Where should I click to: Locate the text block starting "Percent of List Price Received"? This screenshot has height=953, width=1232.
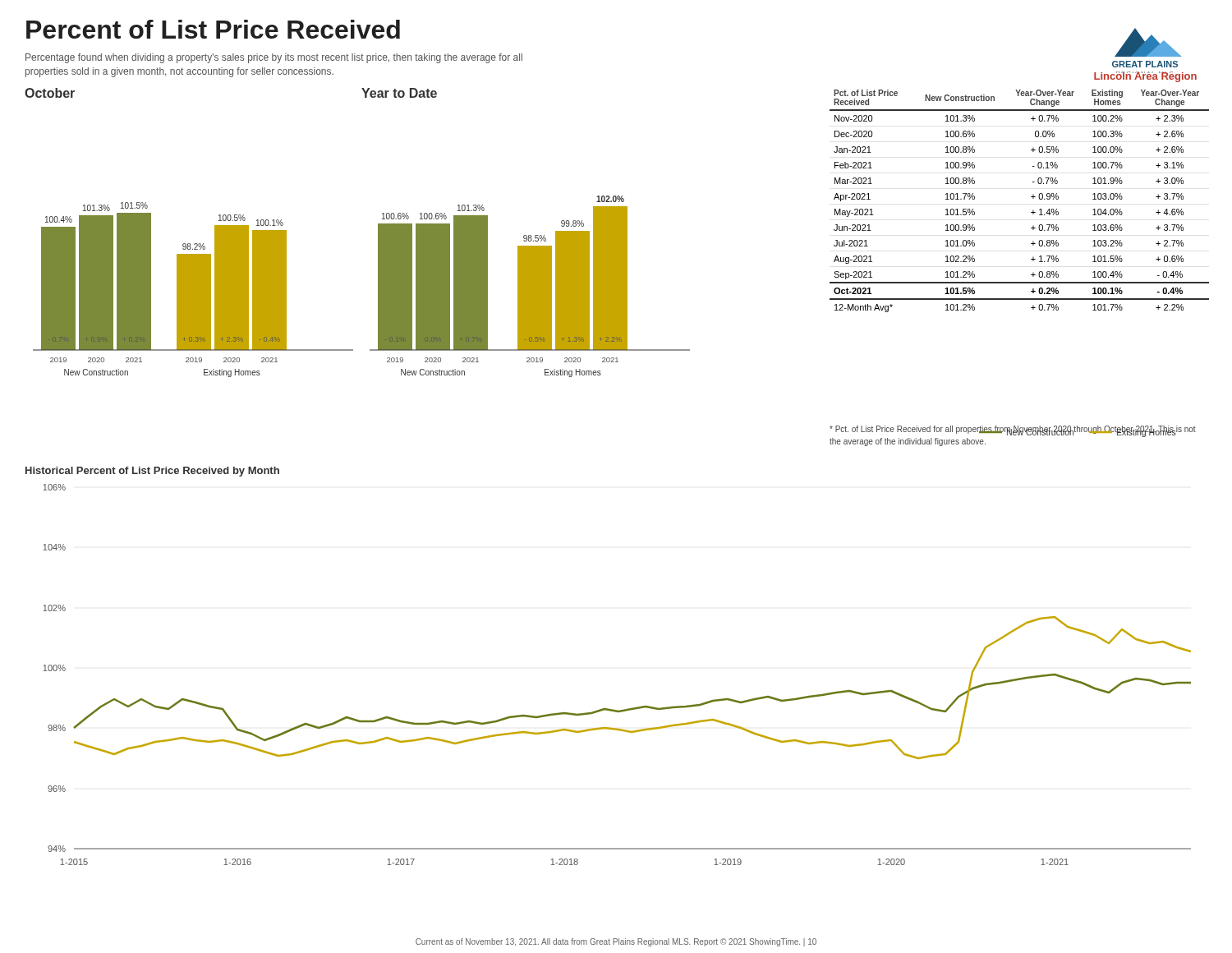[213, 30]
